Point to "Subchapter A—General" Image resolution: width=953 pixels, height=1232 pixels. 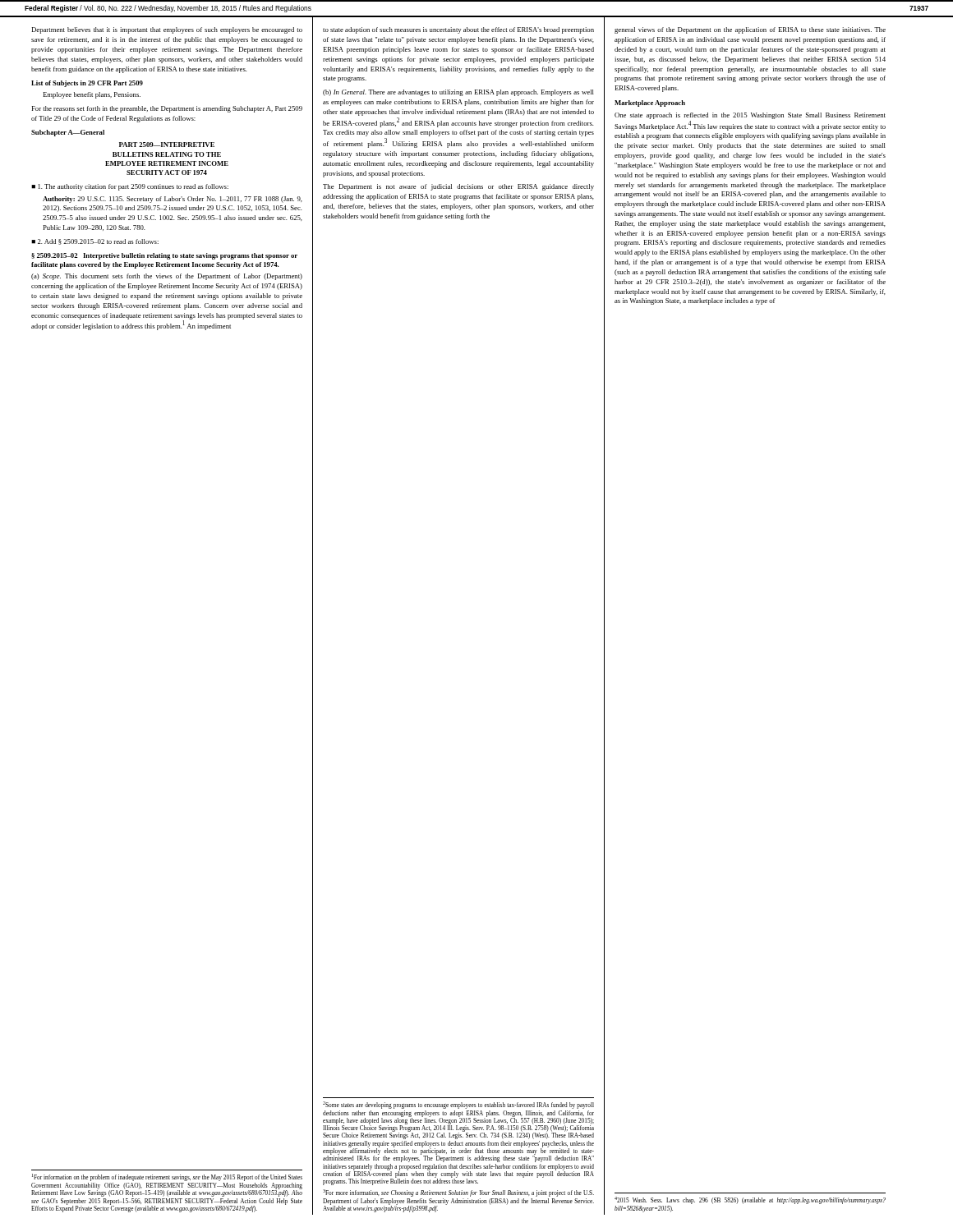click(68, 132)
